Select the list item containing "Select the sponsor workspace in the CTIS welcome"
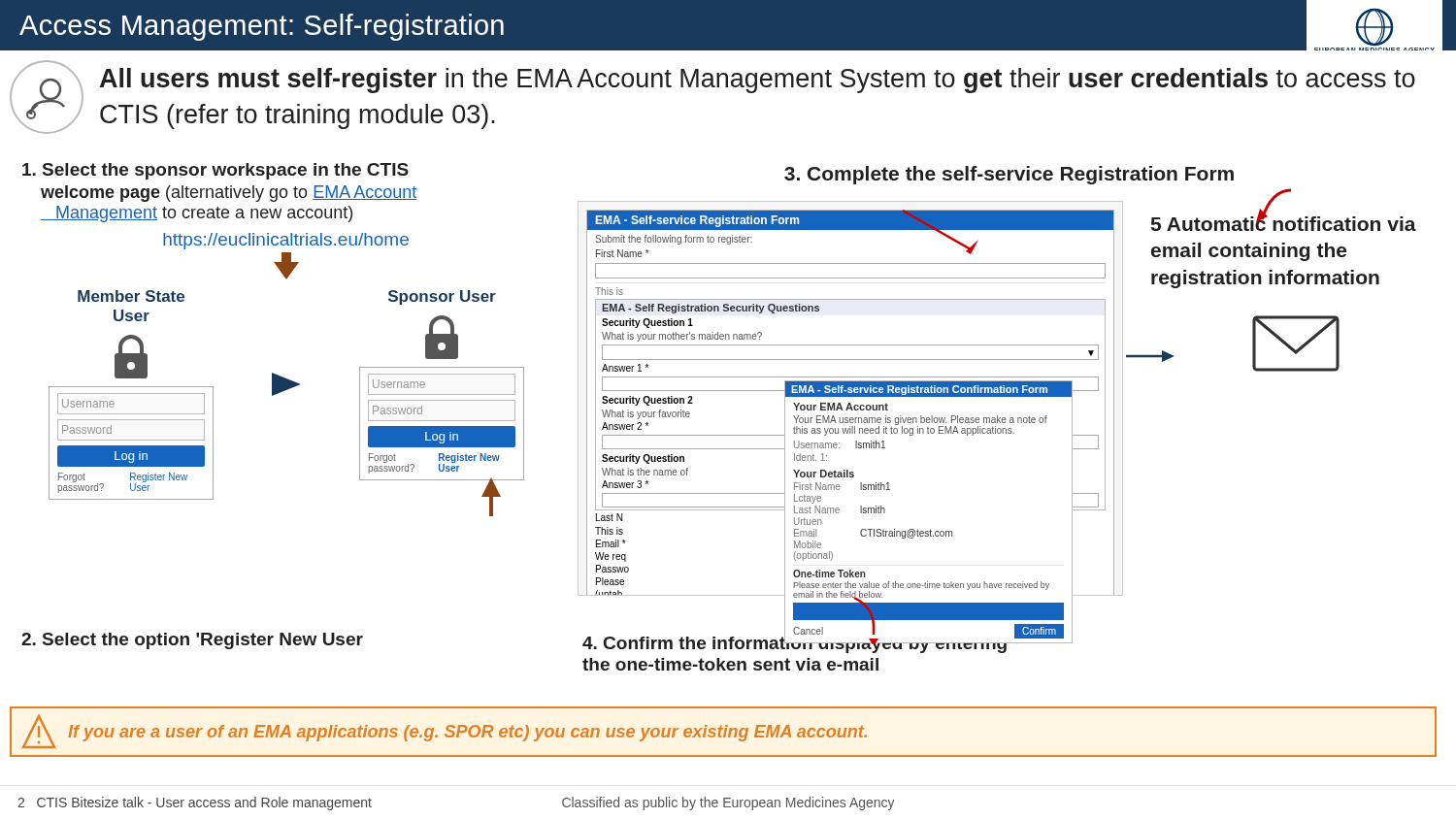This screenshot has width=1456, height=819. point(286,221)
